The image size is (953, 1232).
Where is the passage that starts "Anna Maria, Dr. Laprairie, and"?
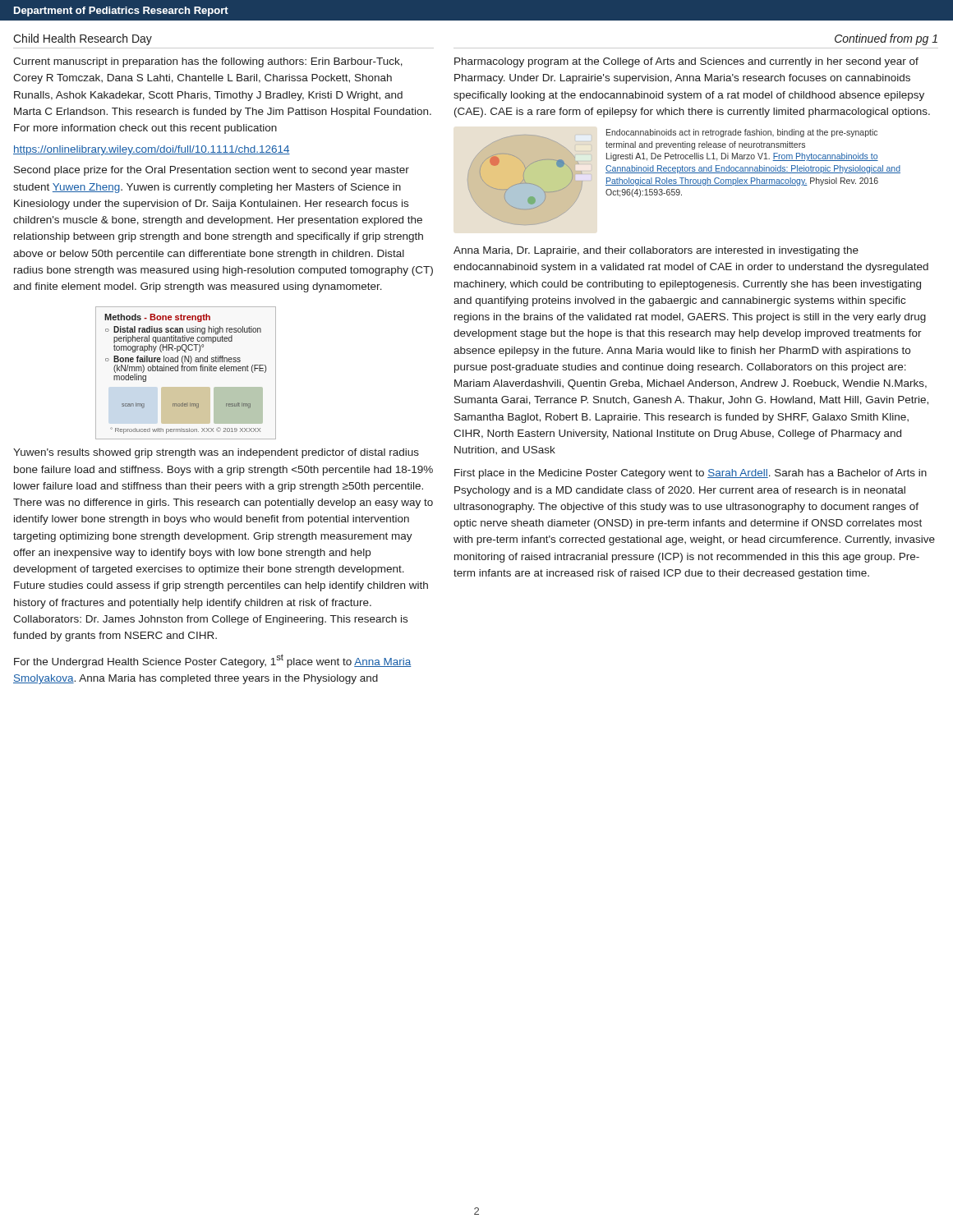[696, 350]
